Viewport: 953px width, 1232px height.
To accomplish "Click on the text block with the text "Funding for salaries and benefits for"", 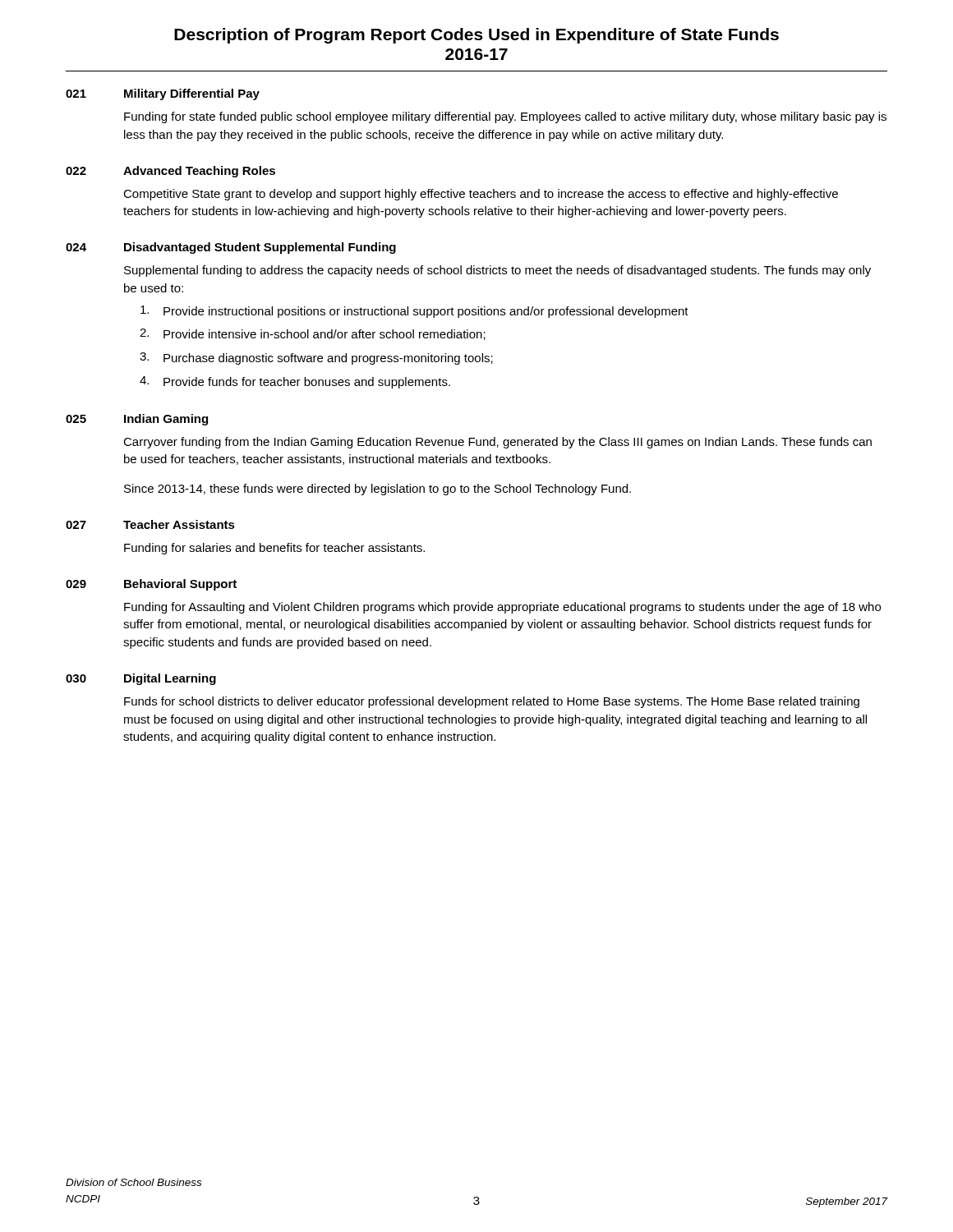I will point(274,549).
